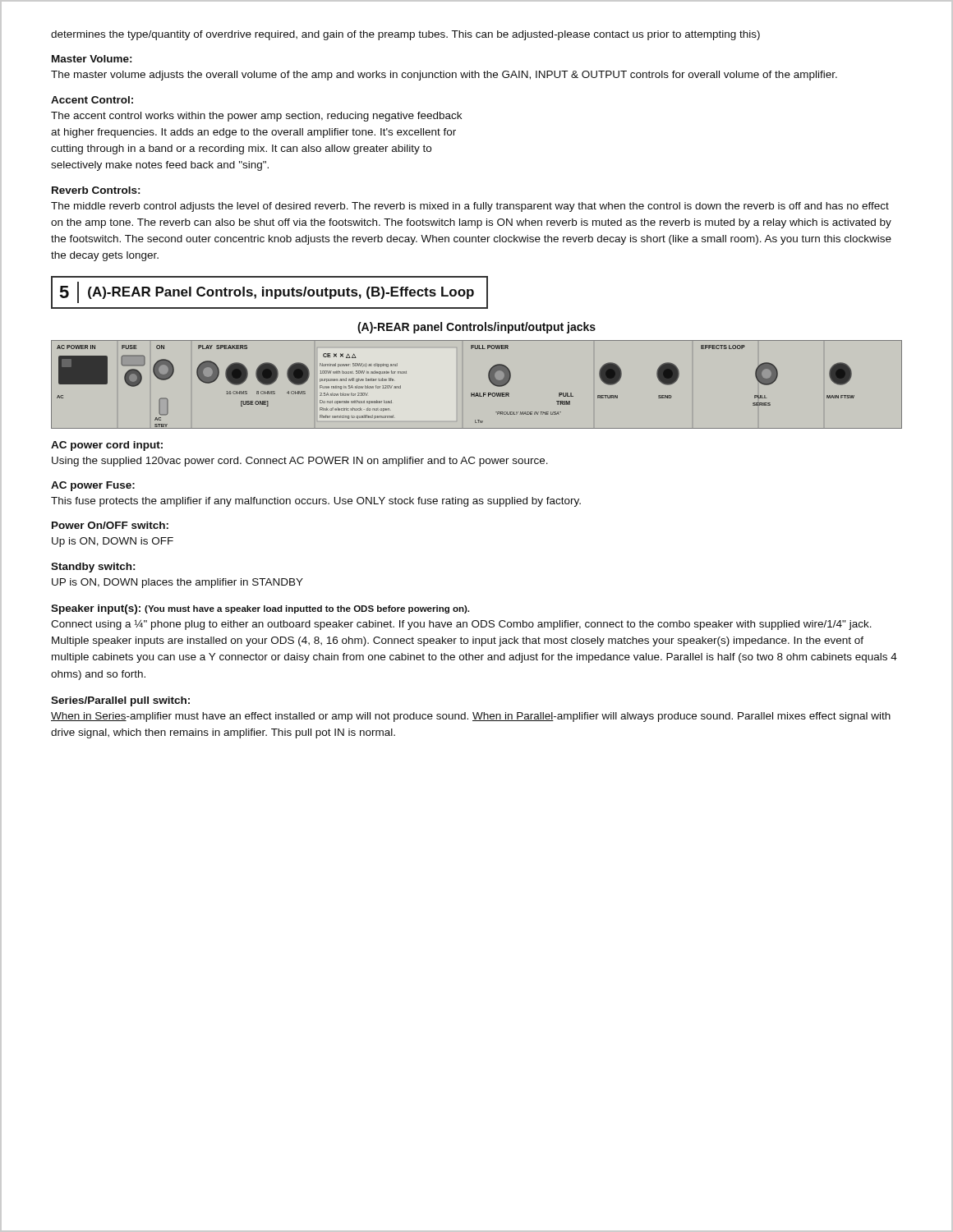Viewport: 953px width, 1232px height.
Task: Find the text block with the text "This fuse protects the amplifier if"
Action: (x=316, y=501)
